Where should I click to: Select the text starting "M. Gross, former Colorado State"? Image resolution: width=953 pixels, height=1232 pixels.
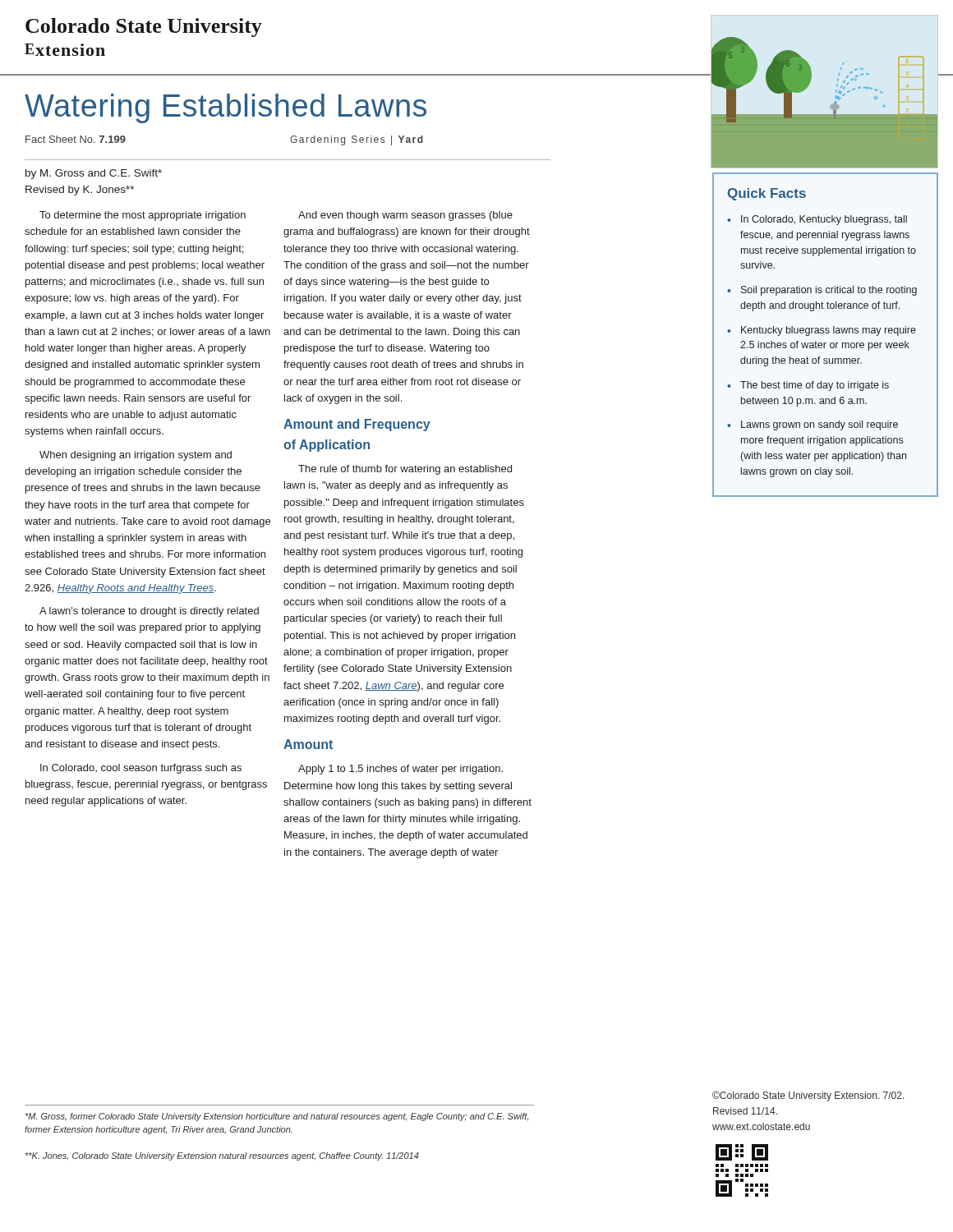(x=277, y=1136)
